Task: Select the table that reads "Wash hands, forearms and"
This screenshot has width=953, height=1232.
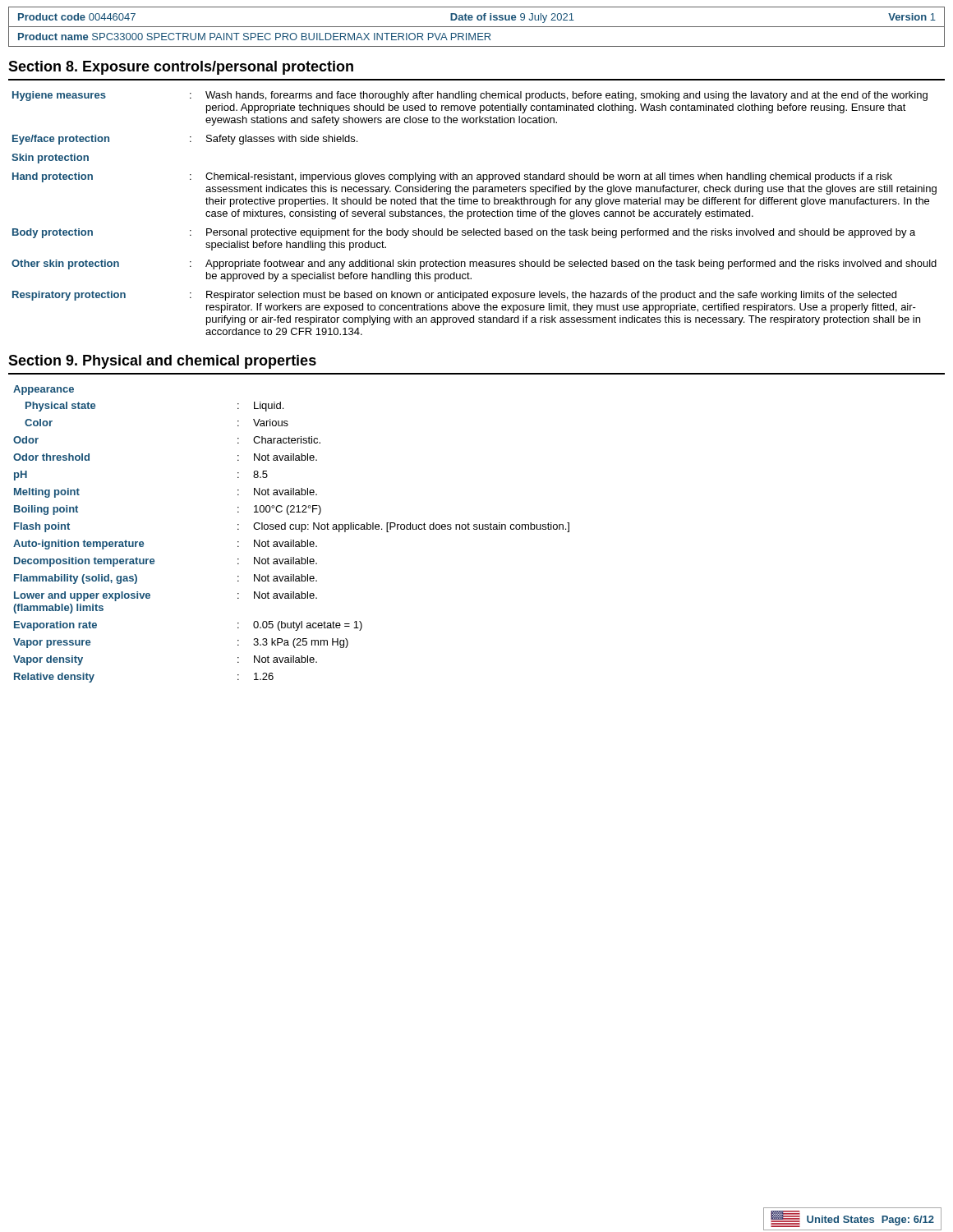Action: [476, 213]
